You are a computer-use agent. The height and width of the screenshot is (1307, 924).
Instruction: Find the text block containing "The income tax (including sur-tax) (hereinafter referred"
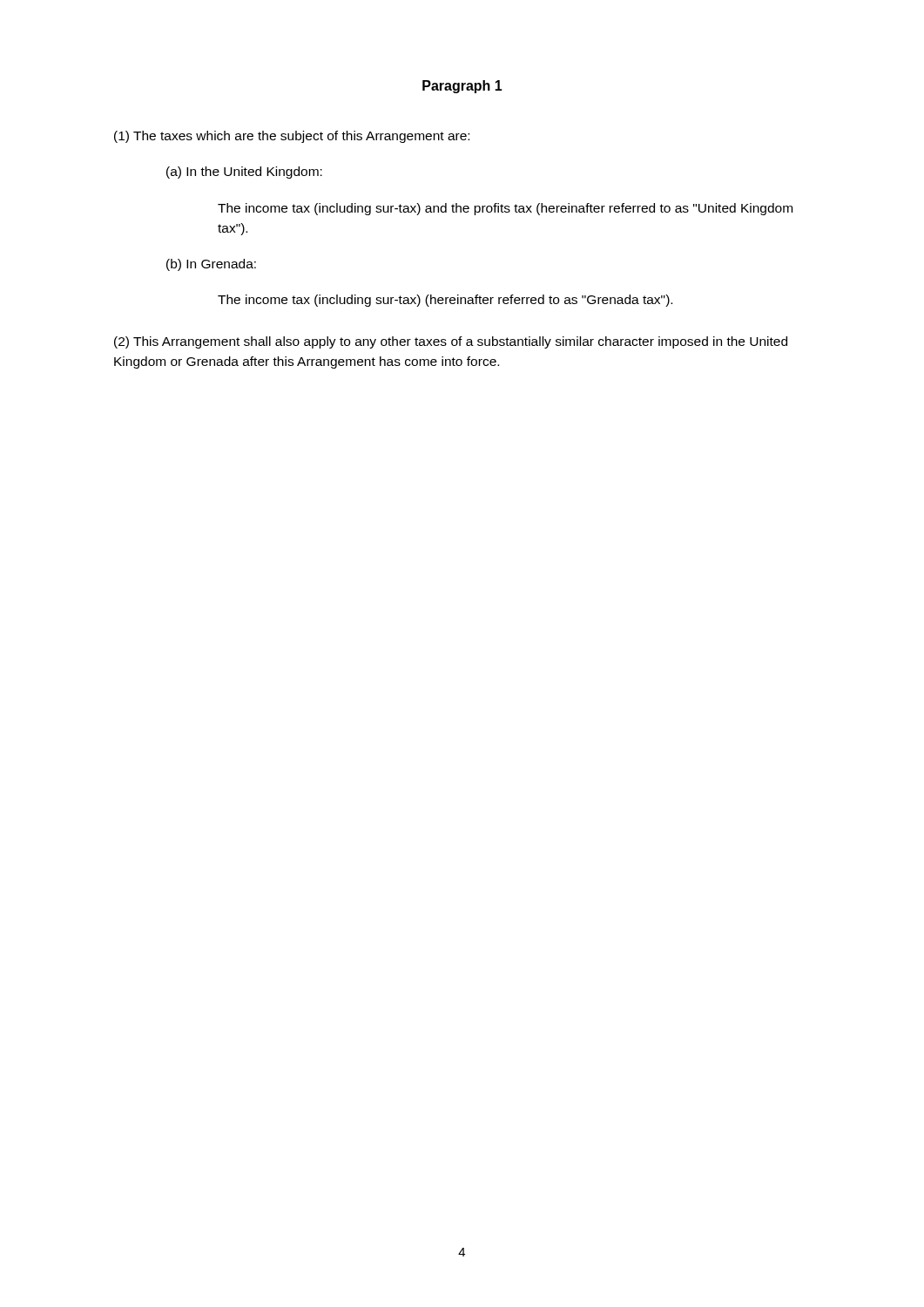tap(446, 299)
